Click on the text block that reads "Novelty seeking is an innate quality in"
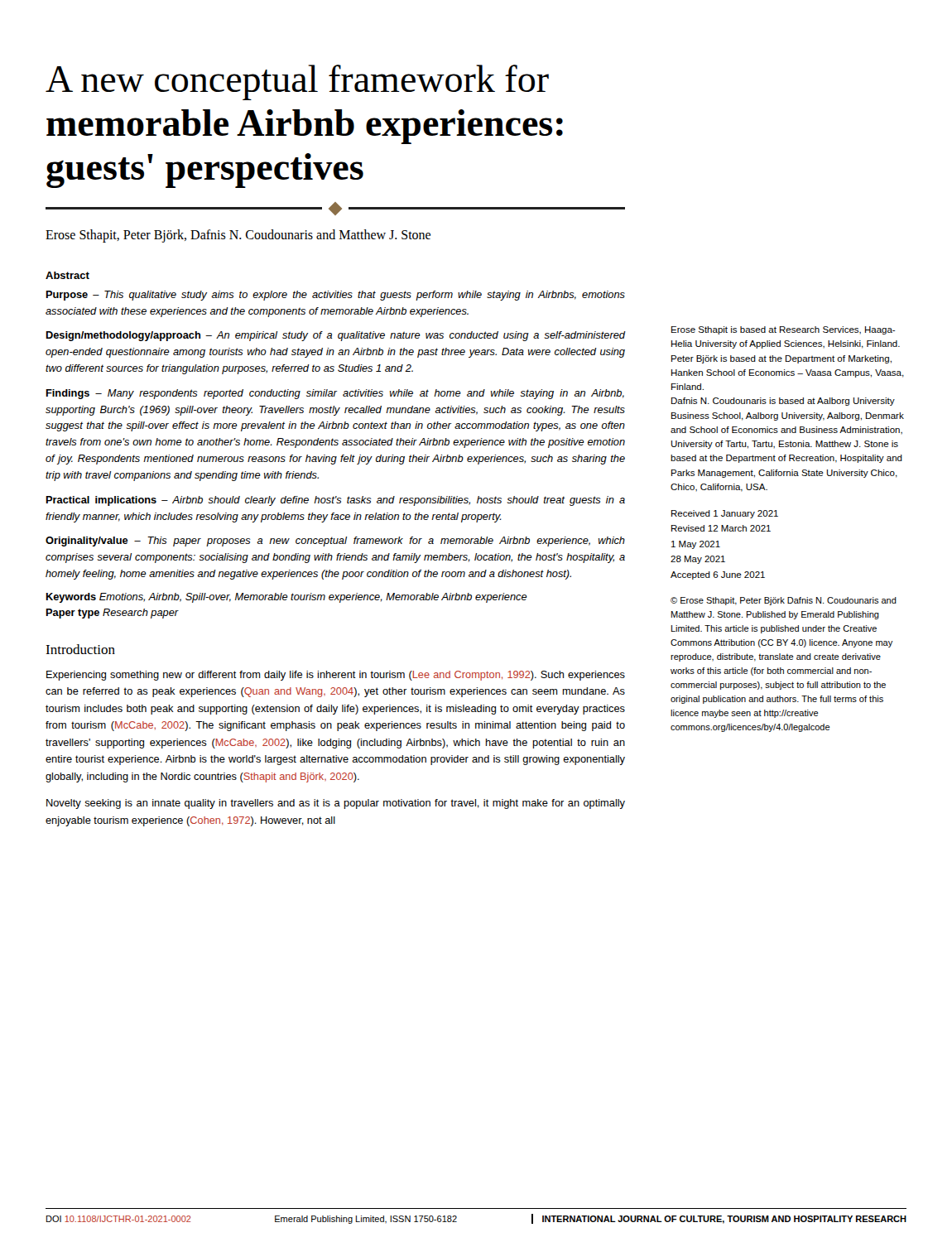This screenshot has height=1242, width=952. click(x=335, y=811)
